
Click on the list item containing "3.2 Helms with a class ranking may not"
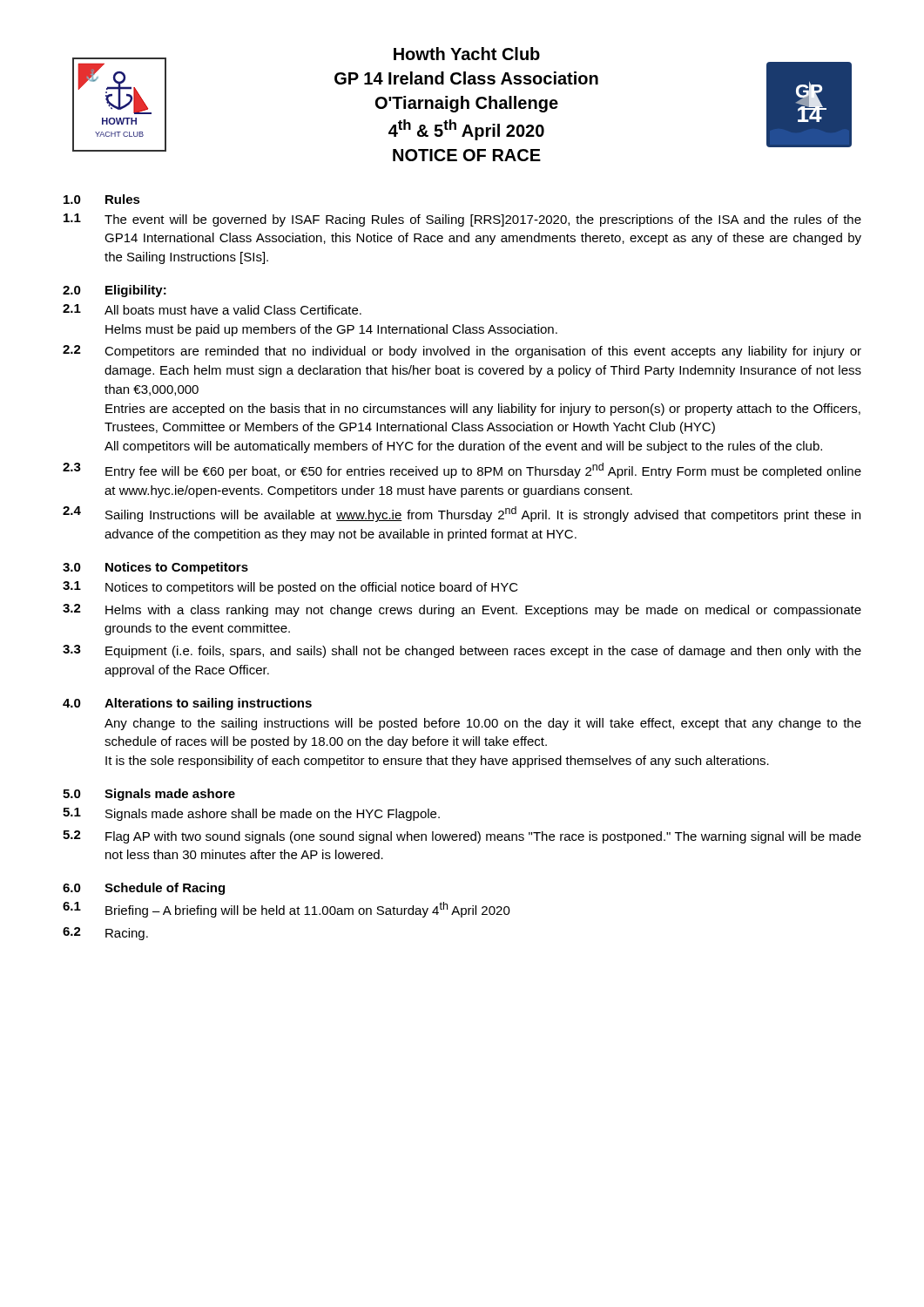tap(462, 619)
